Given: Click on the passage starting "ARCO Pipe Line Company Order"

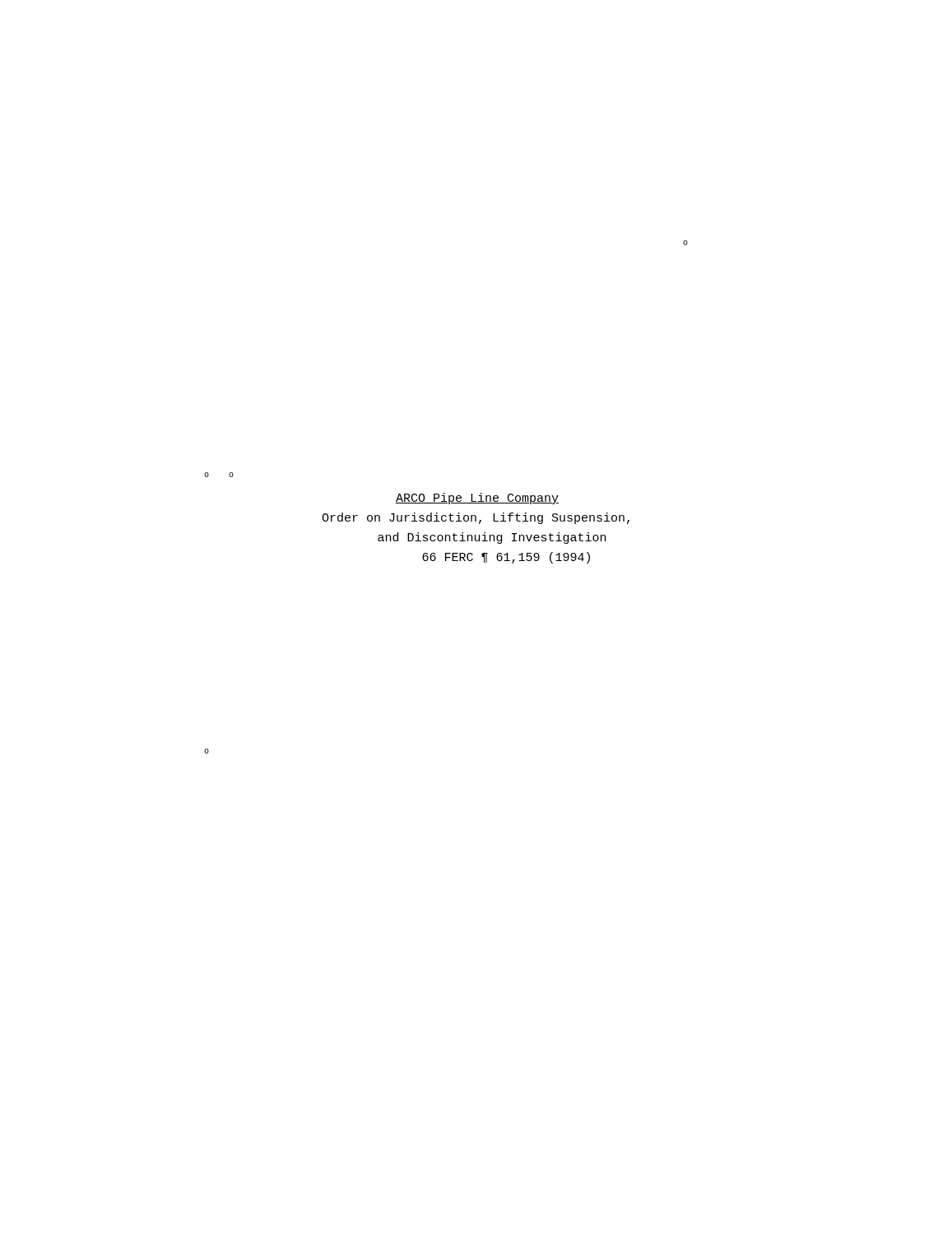Looking at the screenshot, I should coord(477,529).
